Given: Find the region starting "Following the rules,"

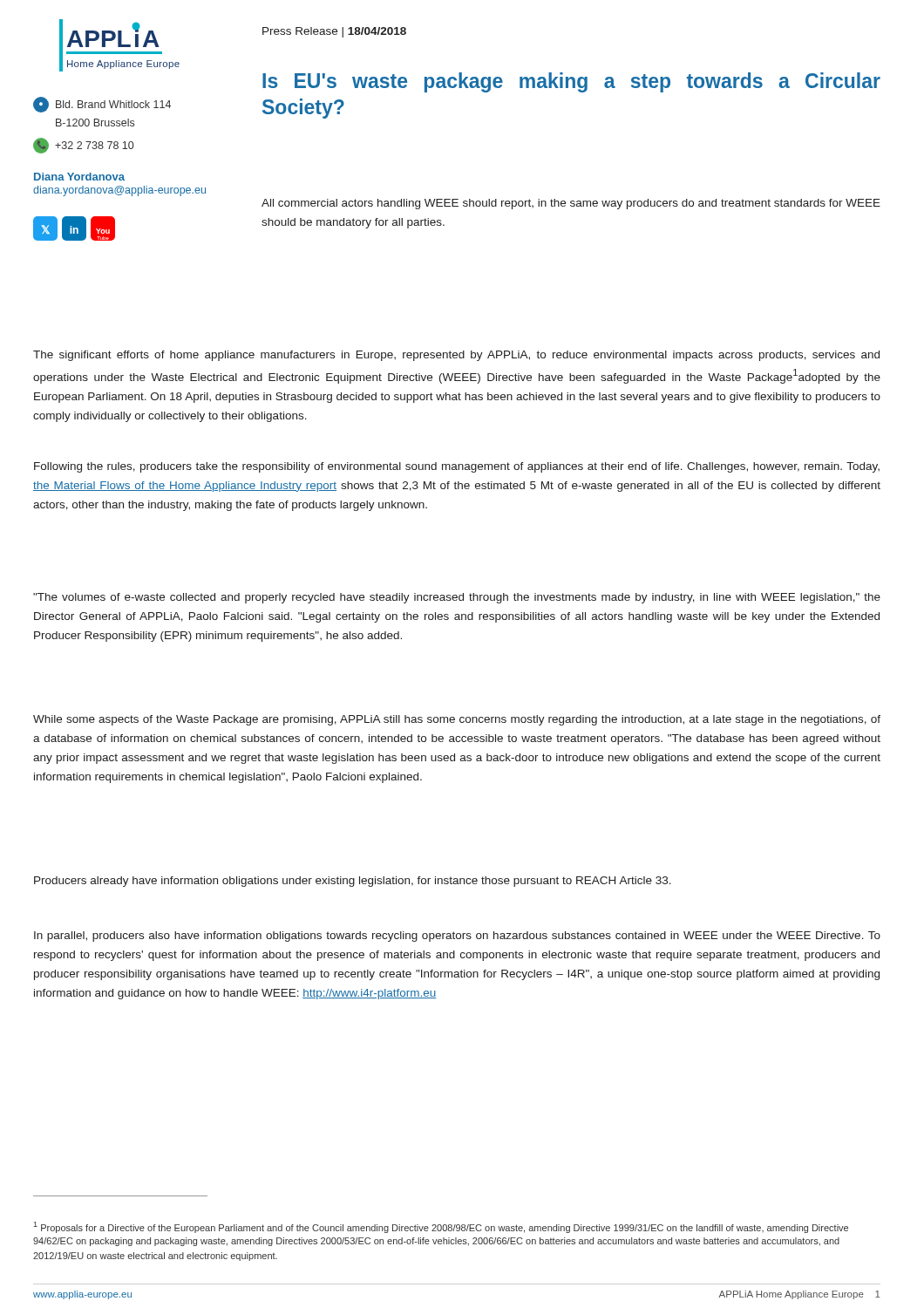Looking at the screenshot, I should pyautogui.click(x=457, y=486).
